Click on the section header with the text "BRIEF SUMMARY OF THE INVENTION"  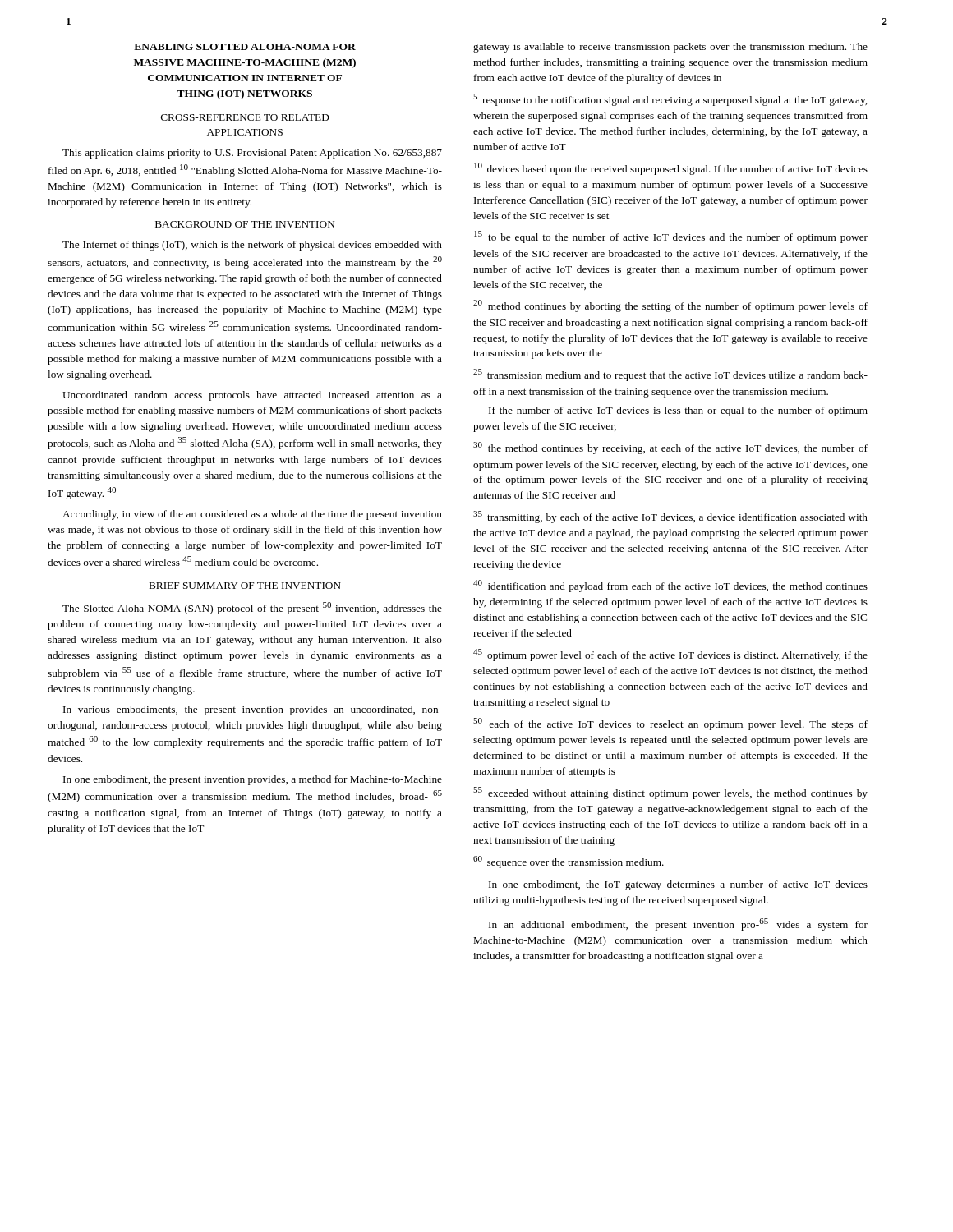245,585
